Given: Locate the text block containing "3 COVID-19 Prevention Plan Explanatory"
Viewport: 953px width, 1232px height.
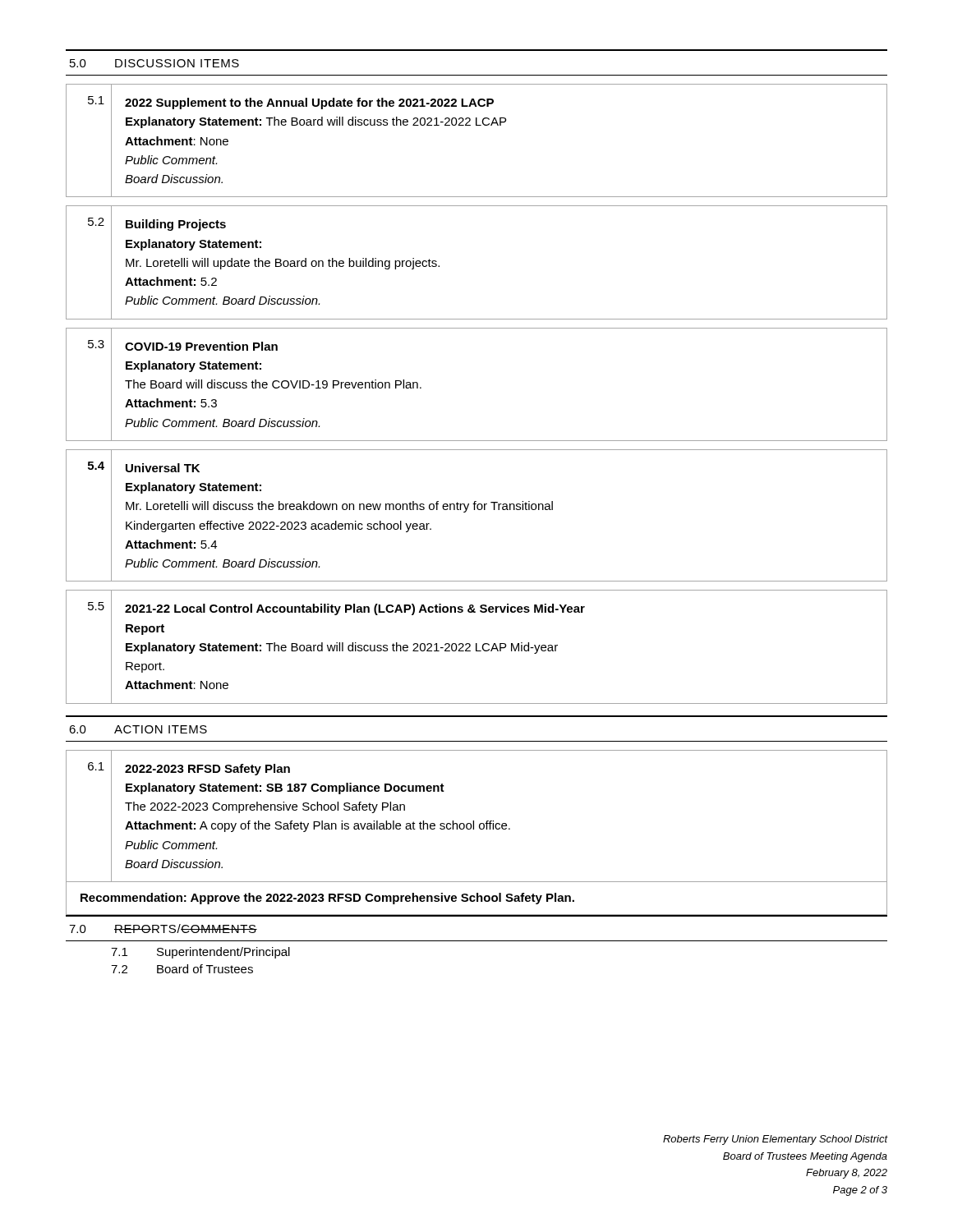Looking at the screenshot, I should click(476, 384).
